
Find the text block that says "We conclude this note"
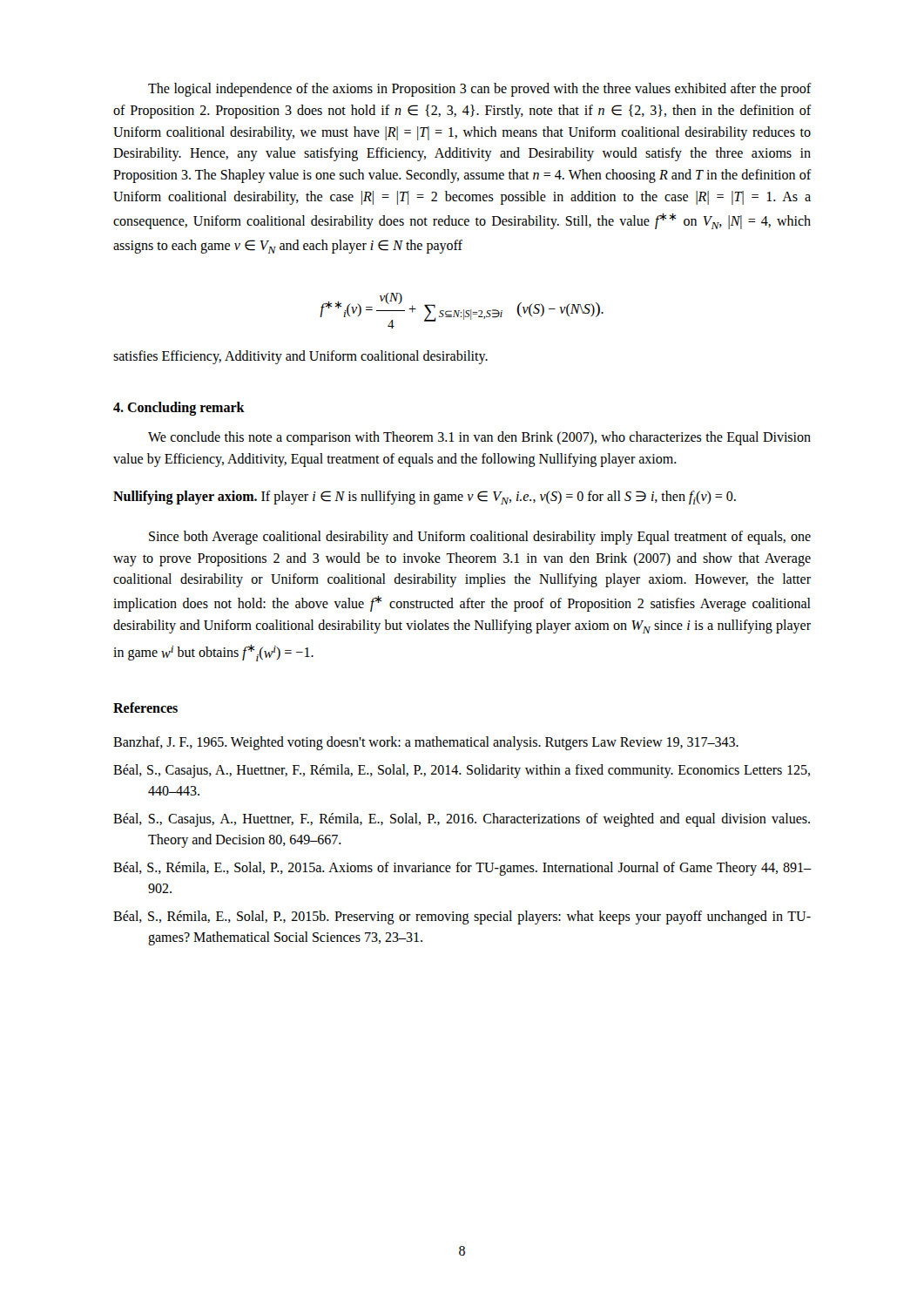pyautogui.click(x=462, y=449)
